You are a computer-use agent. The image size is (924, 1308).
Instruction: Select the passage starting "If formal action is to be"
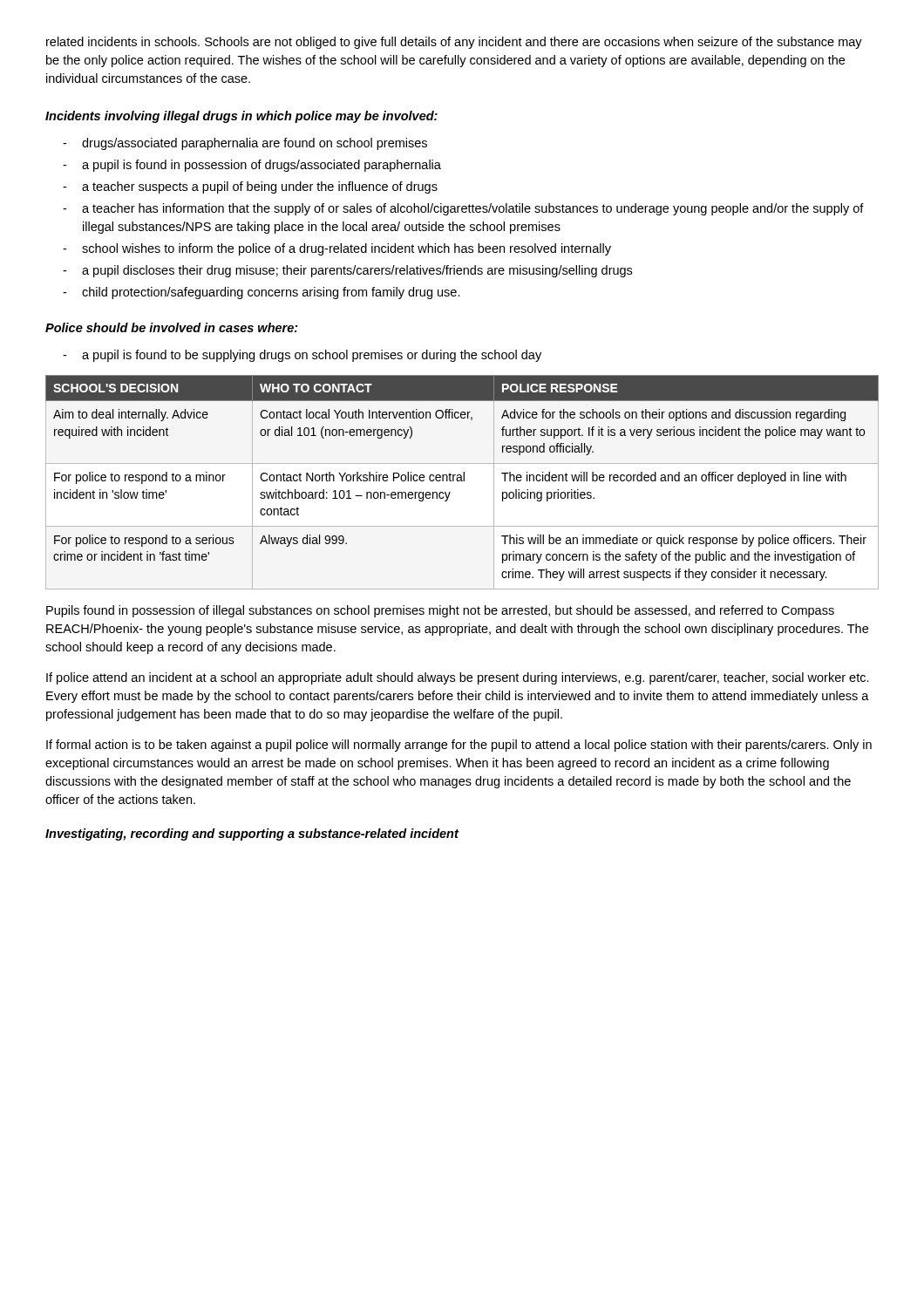[459, 772]
